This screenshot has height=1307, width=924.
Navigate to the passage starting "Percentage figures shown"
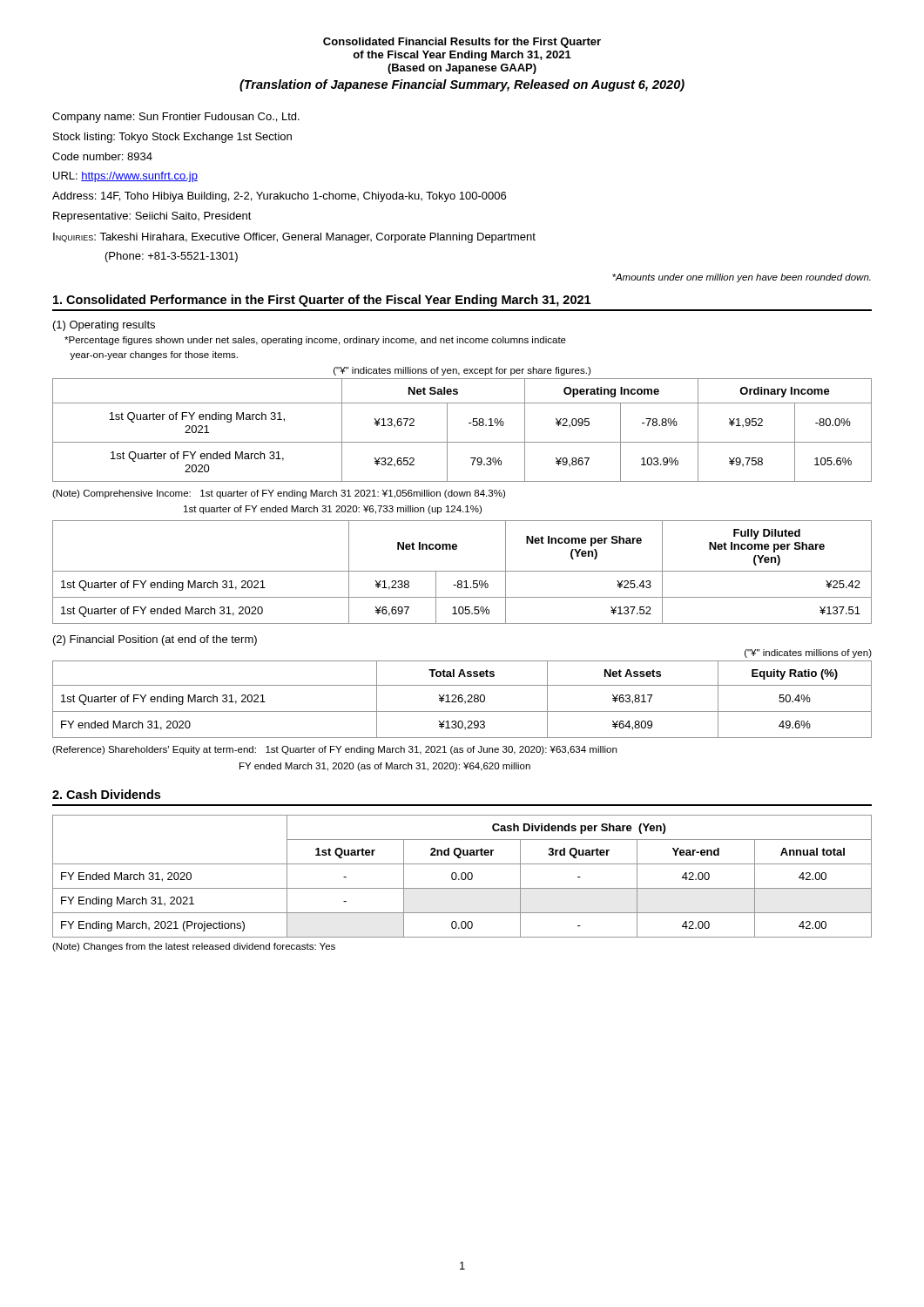pyautogui.click(x=315, y=347)
